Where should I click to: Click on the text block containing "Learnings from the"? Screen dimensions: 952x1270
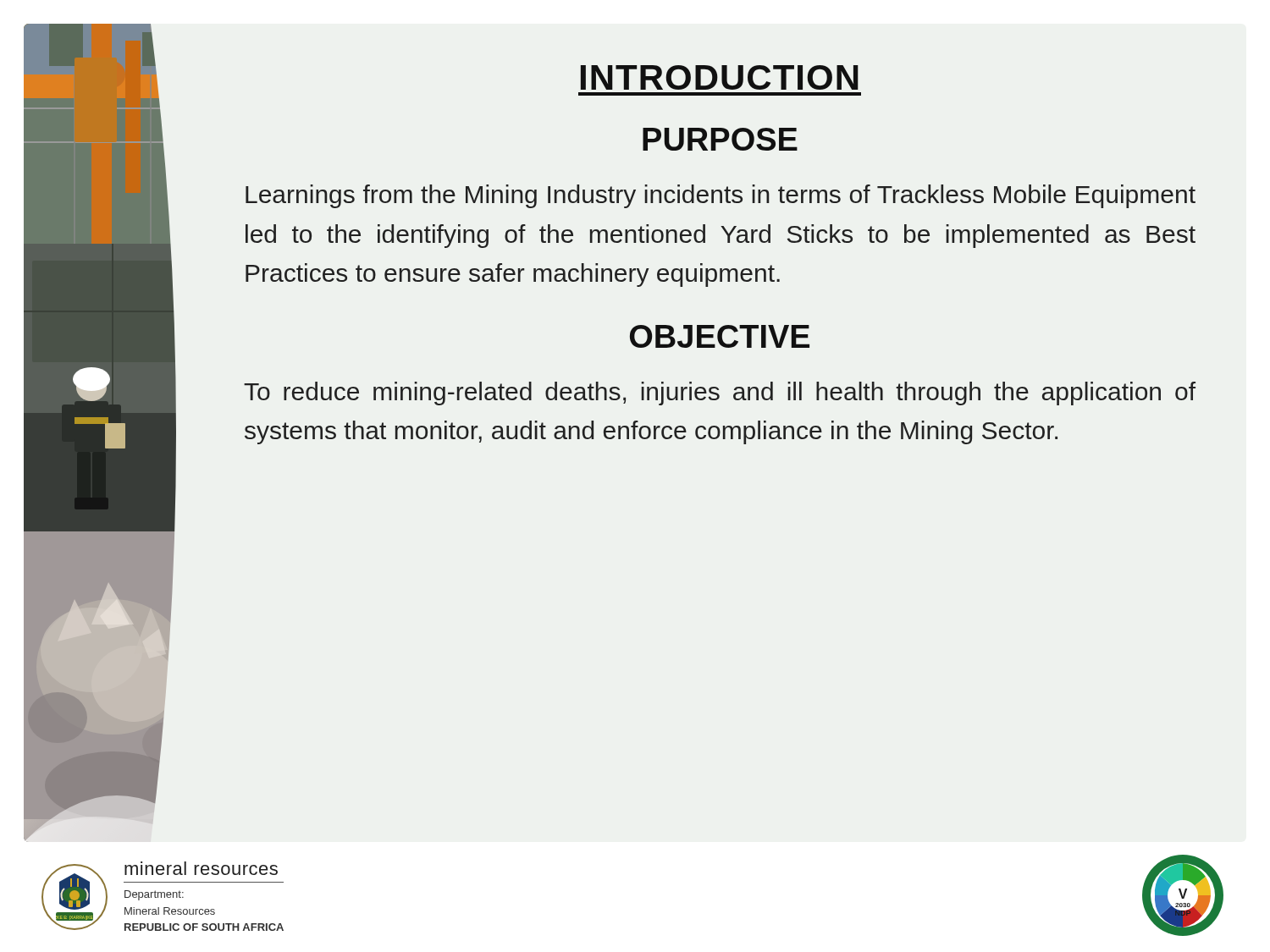point(720,234)
